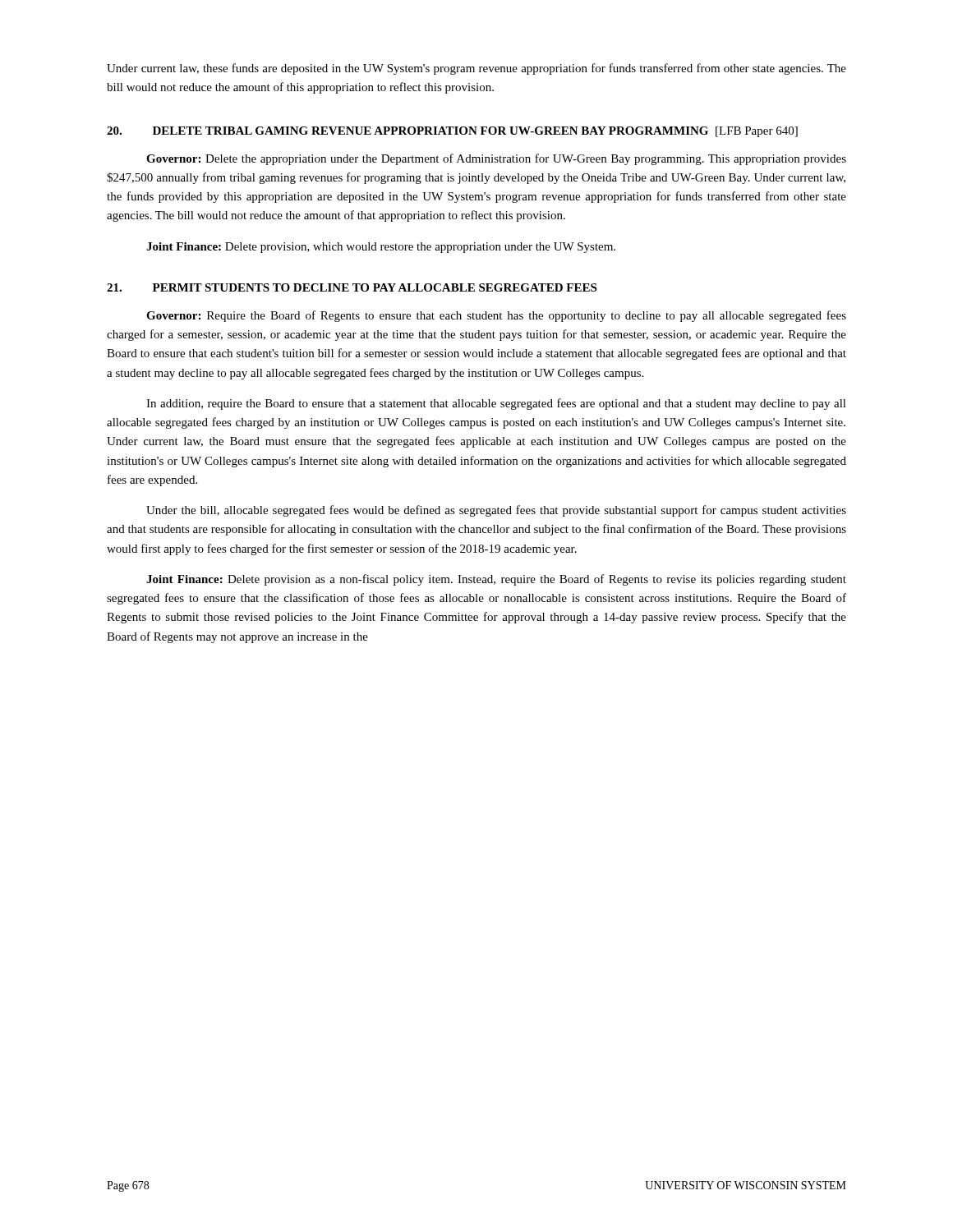Click on the text block that reads "Governor: Delete the appropriation"
The height and width of the screenshot is (1232, 953).
click(476, 187)
